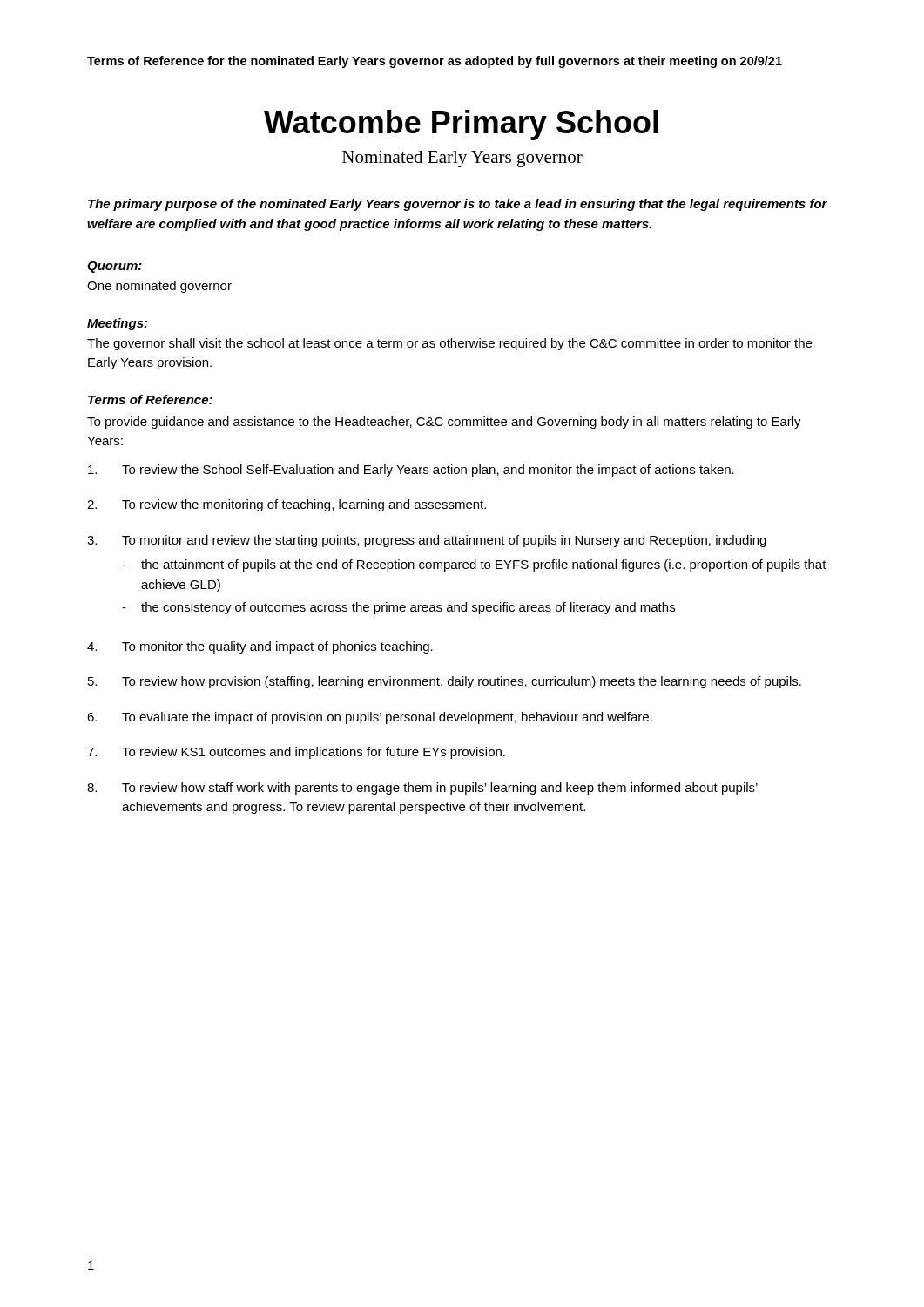The height and width of the screenshot is (1307, 924).
Task: Find the block on this page that starts "To provide guidance and assistance to"
Action: pyautogui.click(x=444, y=431)
